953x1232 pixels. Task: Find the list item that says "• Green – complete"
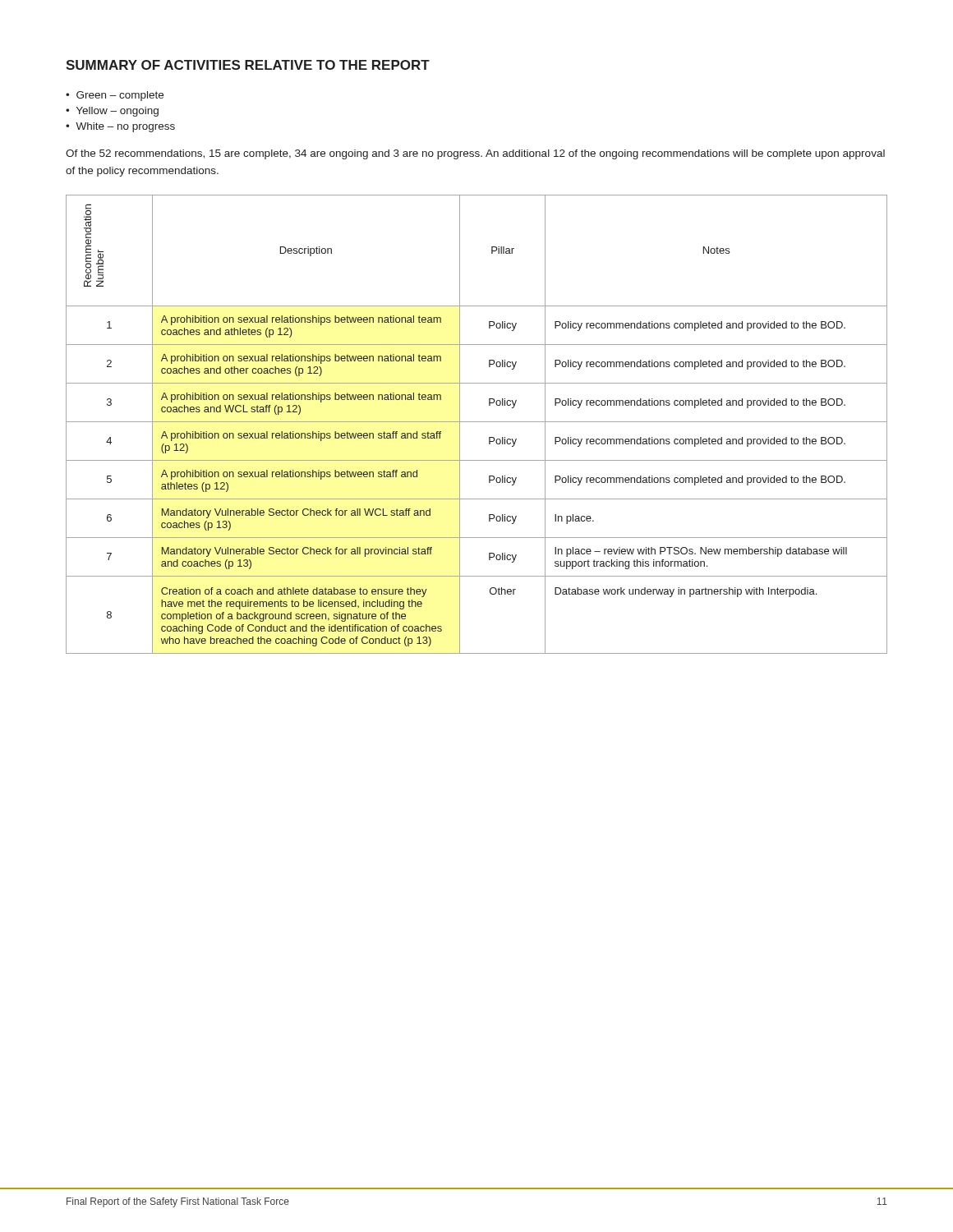click(x=115, y=95)
